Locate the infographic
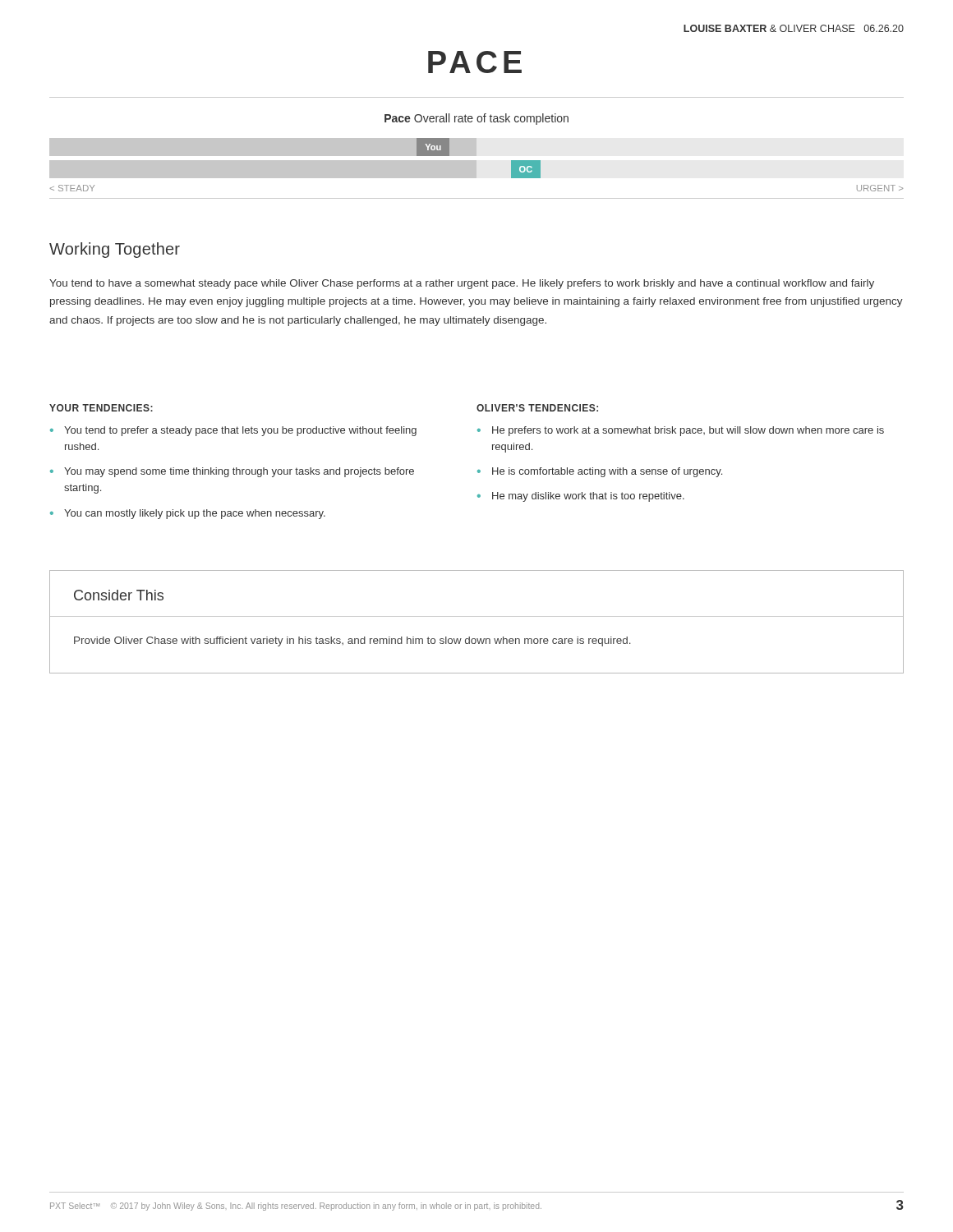Viewport: 953px width, 1232px height. coord(476,168)
